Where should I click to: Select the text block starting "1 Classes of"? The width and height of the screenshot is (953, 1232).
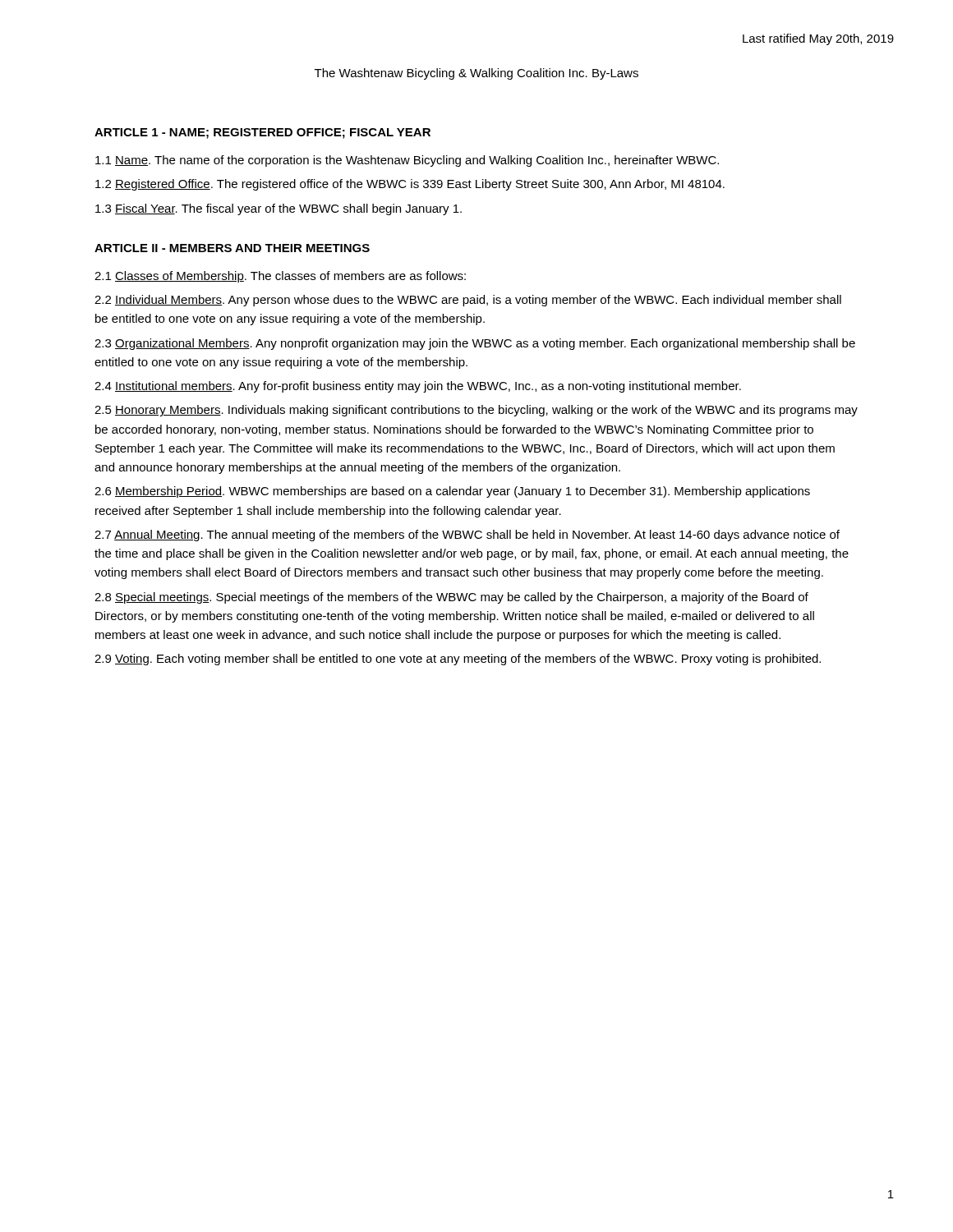click(x=281, y=275)
